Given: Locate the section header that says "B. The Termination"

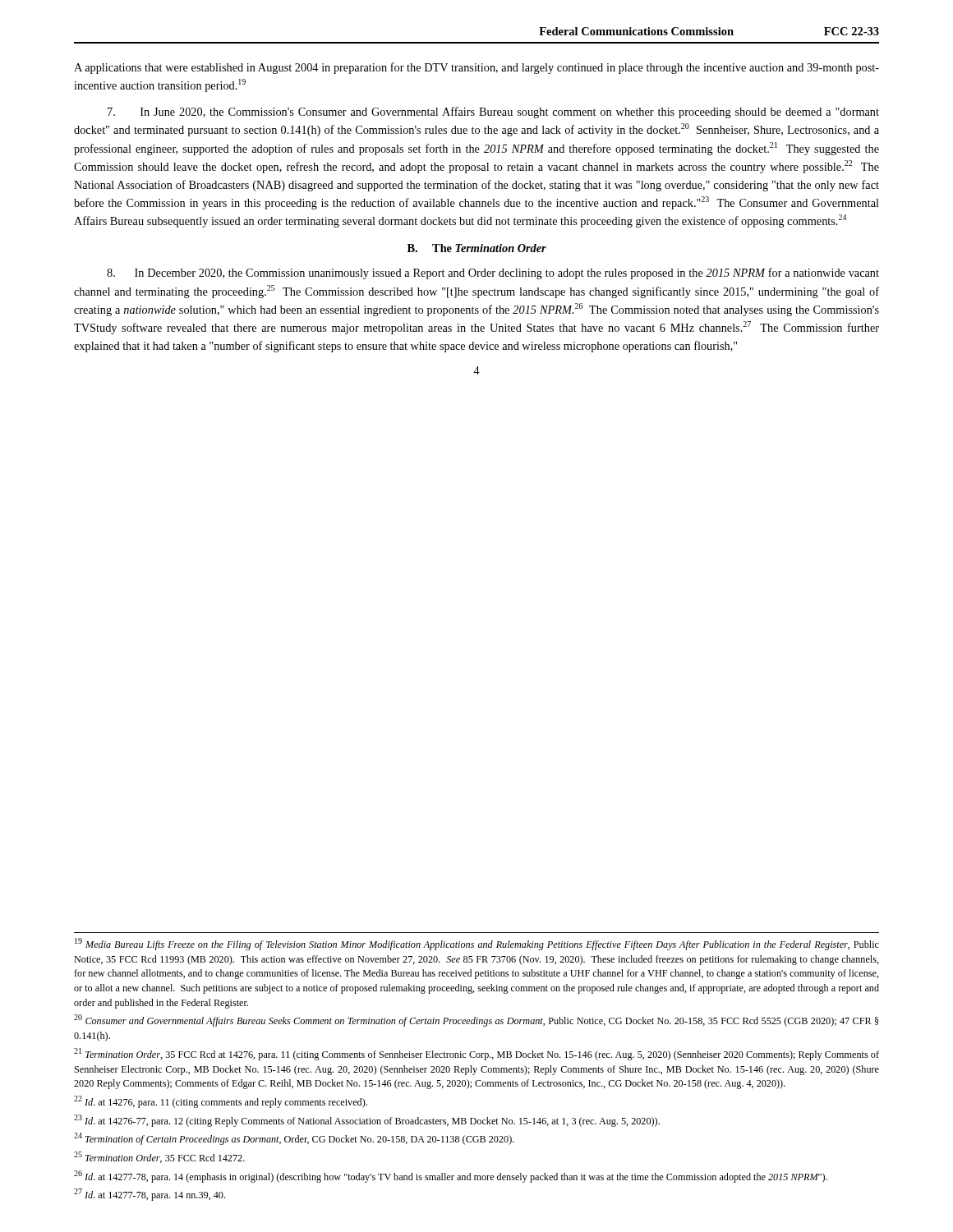Looking at the screenshot, I should 476,248.
